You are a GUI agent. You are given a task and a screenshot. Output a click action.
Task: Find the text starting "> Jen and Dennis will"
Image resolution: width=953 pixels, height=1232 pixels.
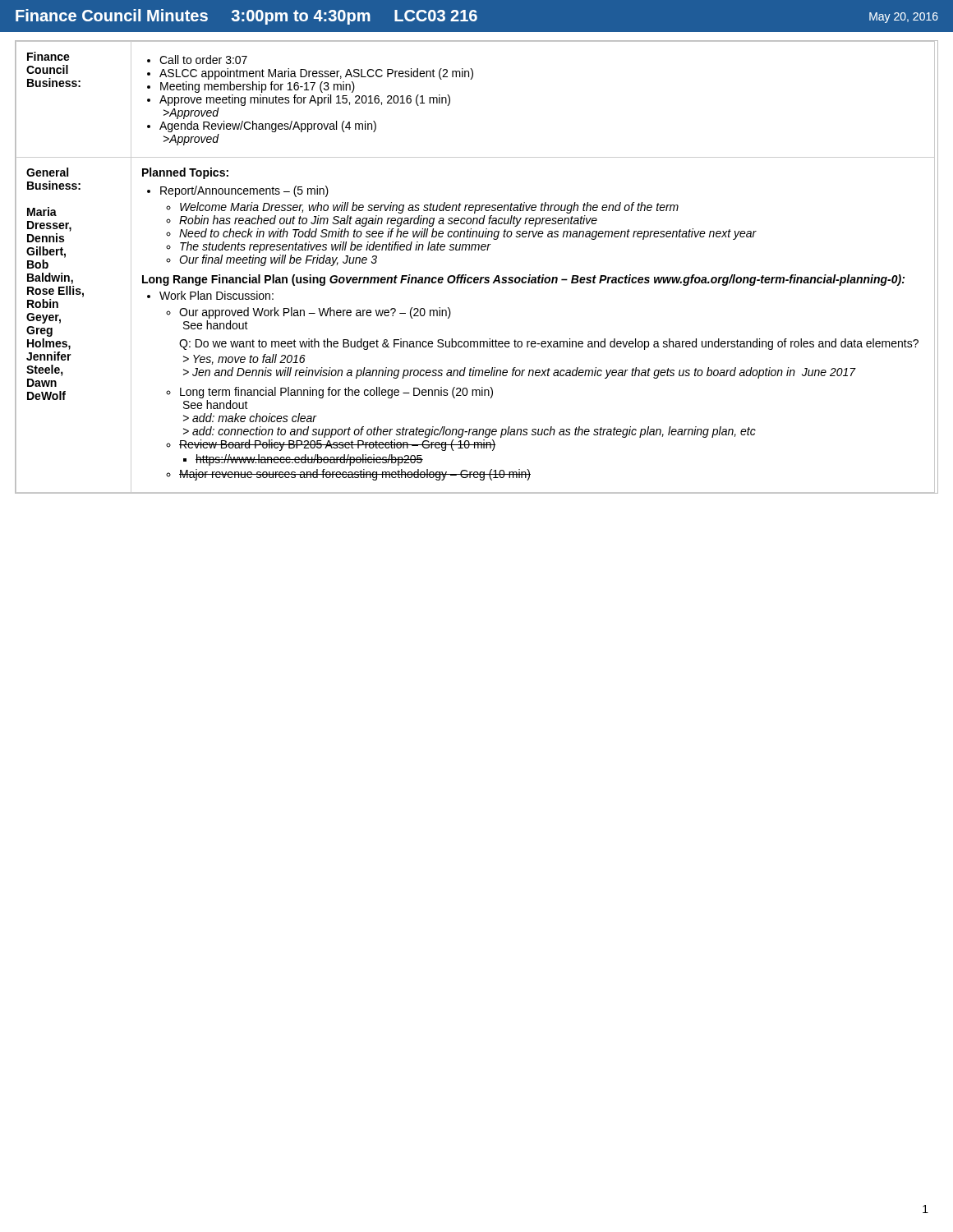coord(519,372)
